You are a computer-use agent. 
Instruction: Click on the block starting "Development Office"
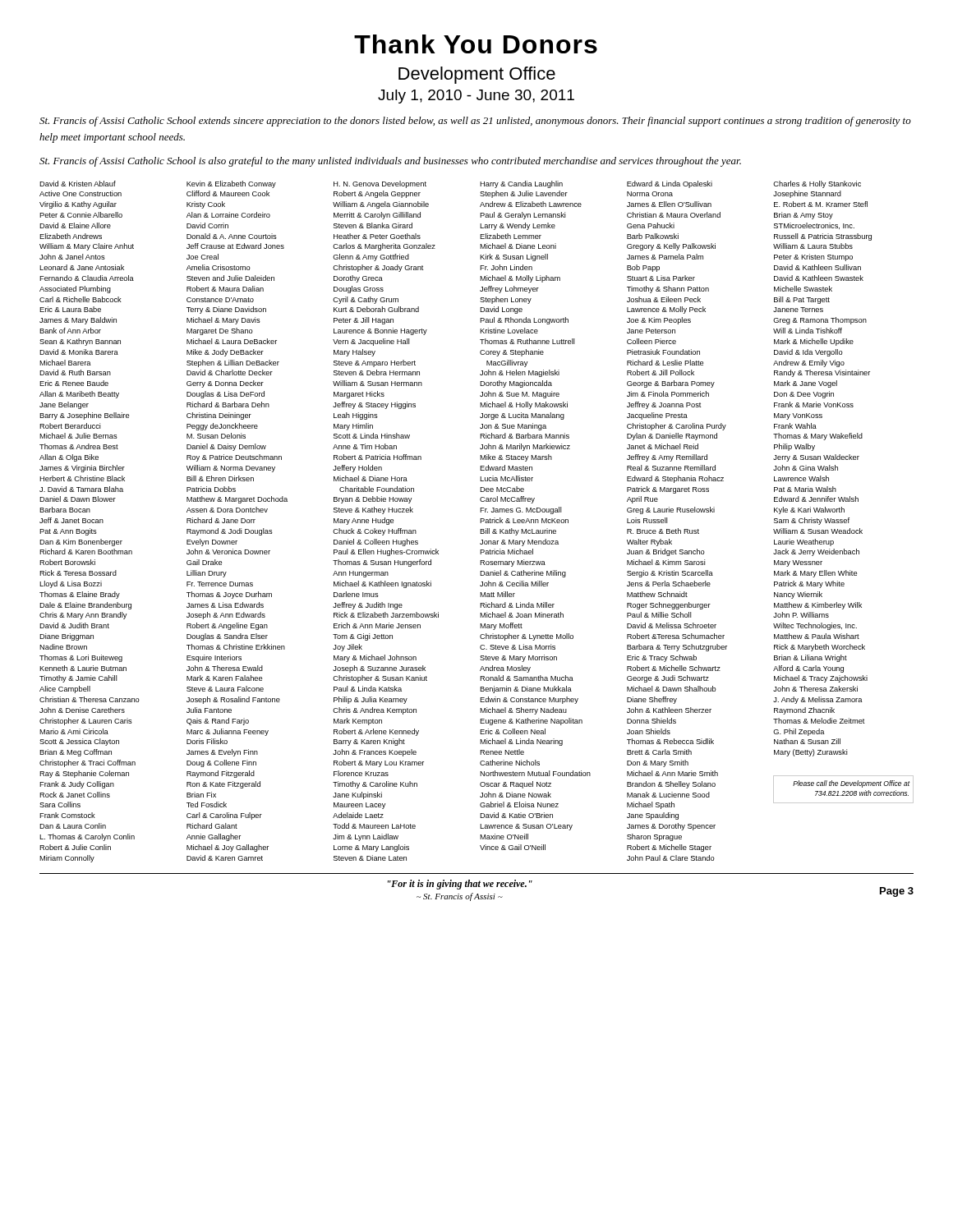[x=476, y=73]
